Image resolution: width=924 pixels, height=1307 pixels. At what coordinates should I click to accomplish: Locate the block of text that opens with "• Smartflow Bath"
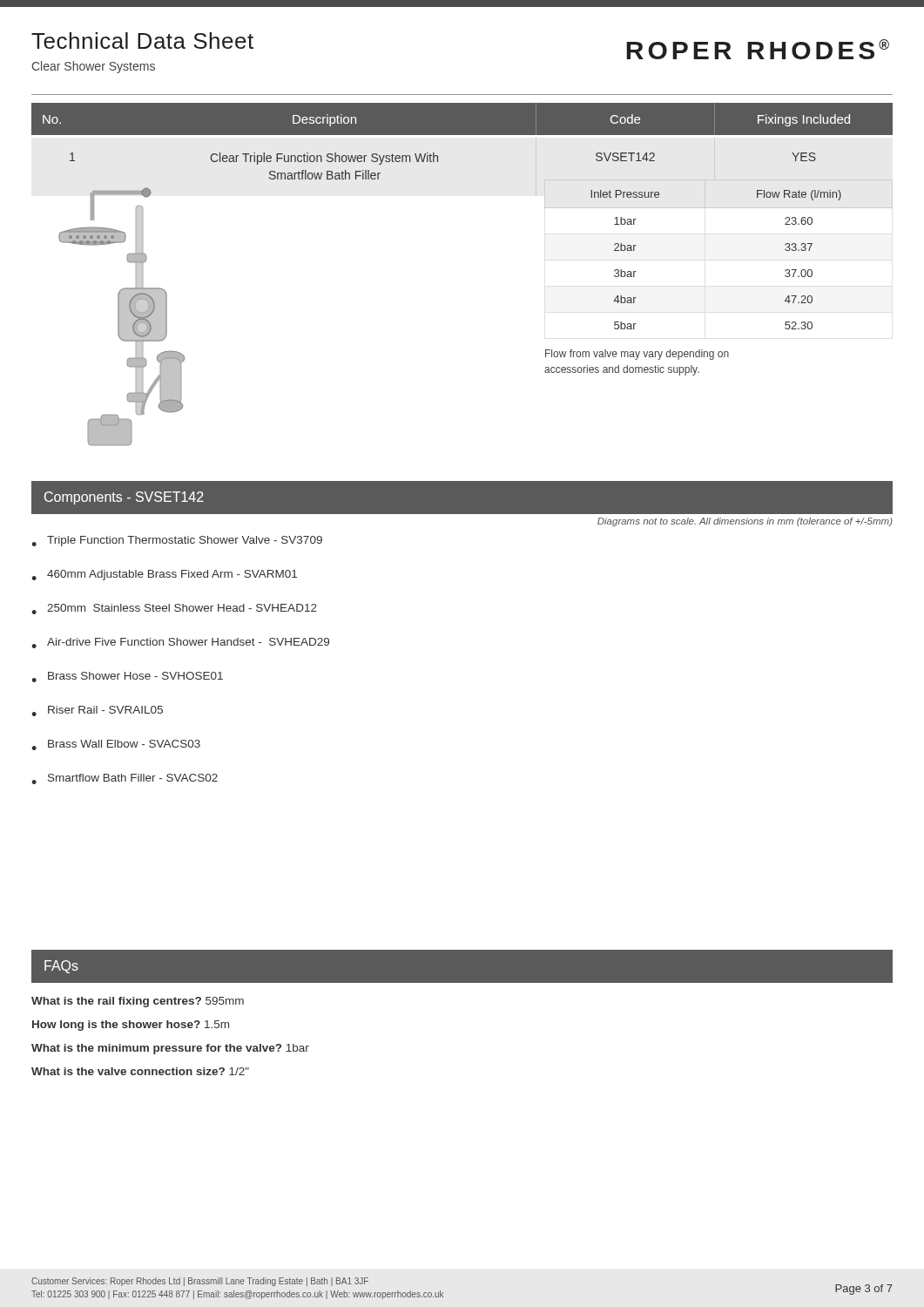(125, 782)
